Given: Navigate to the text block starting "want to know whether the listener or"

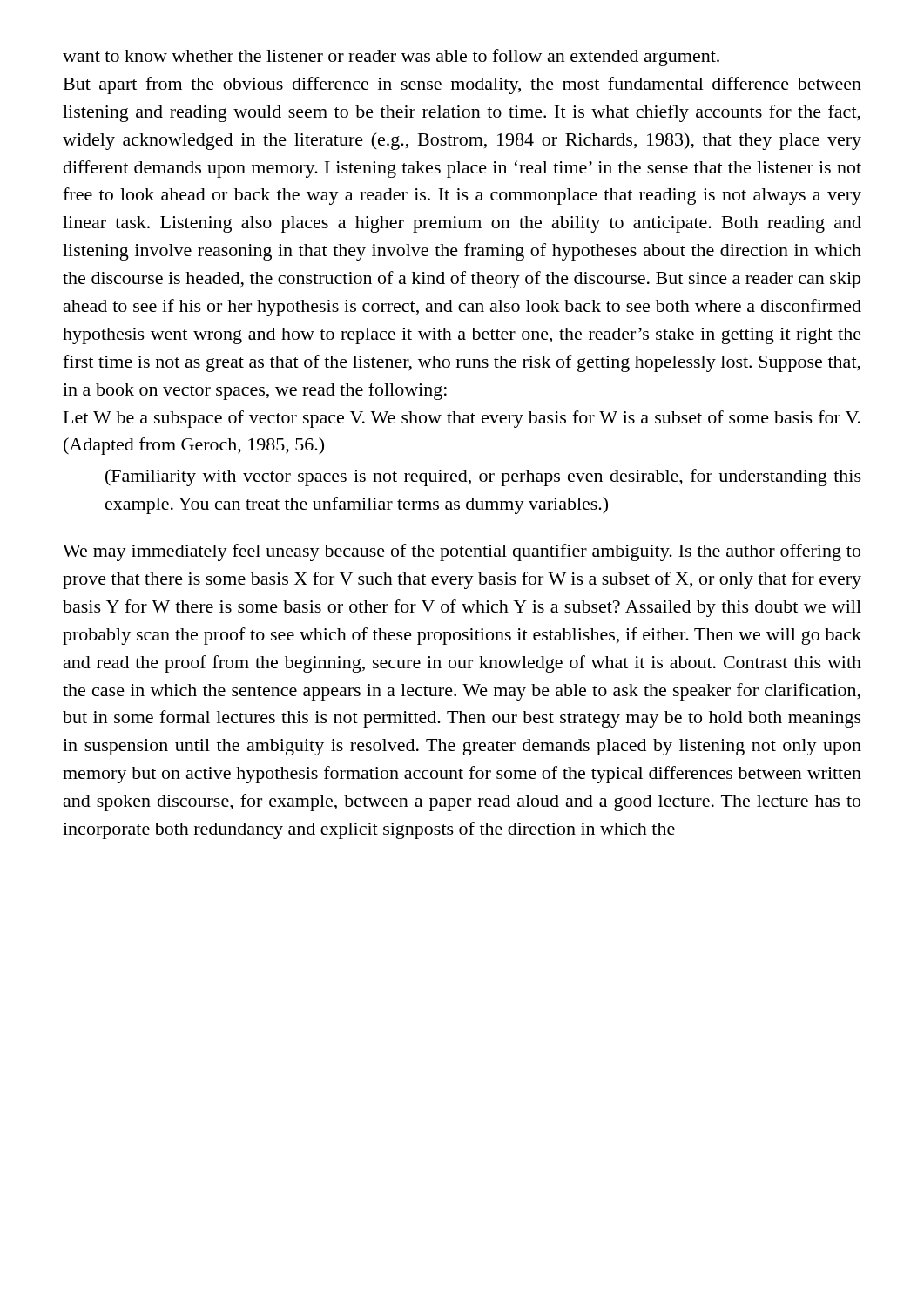Looking at the screenshot, I should tap(462, 222).
